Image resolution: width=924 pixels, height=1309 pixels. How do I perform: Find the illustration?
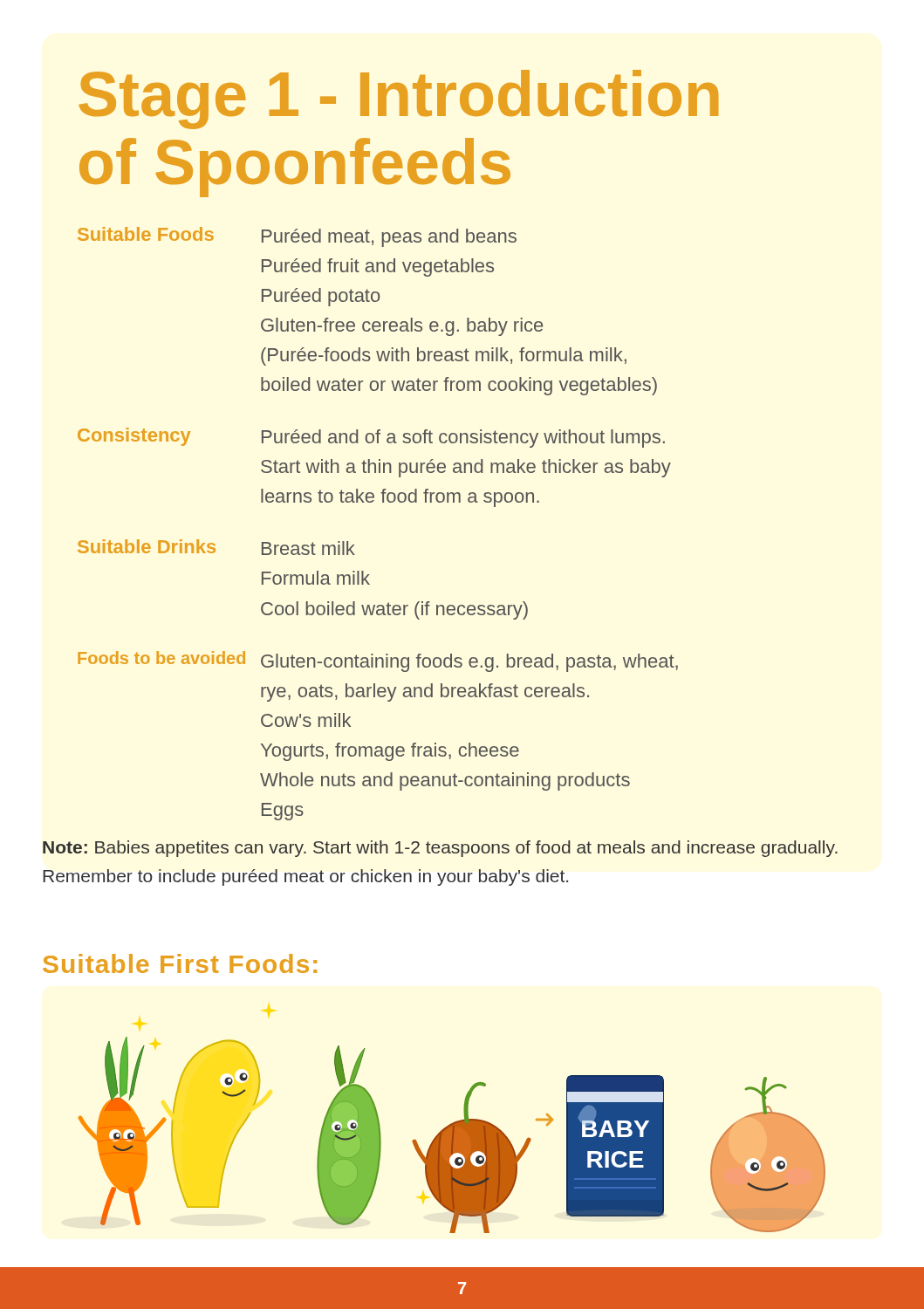pos(462,1113)
